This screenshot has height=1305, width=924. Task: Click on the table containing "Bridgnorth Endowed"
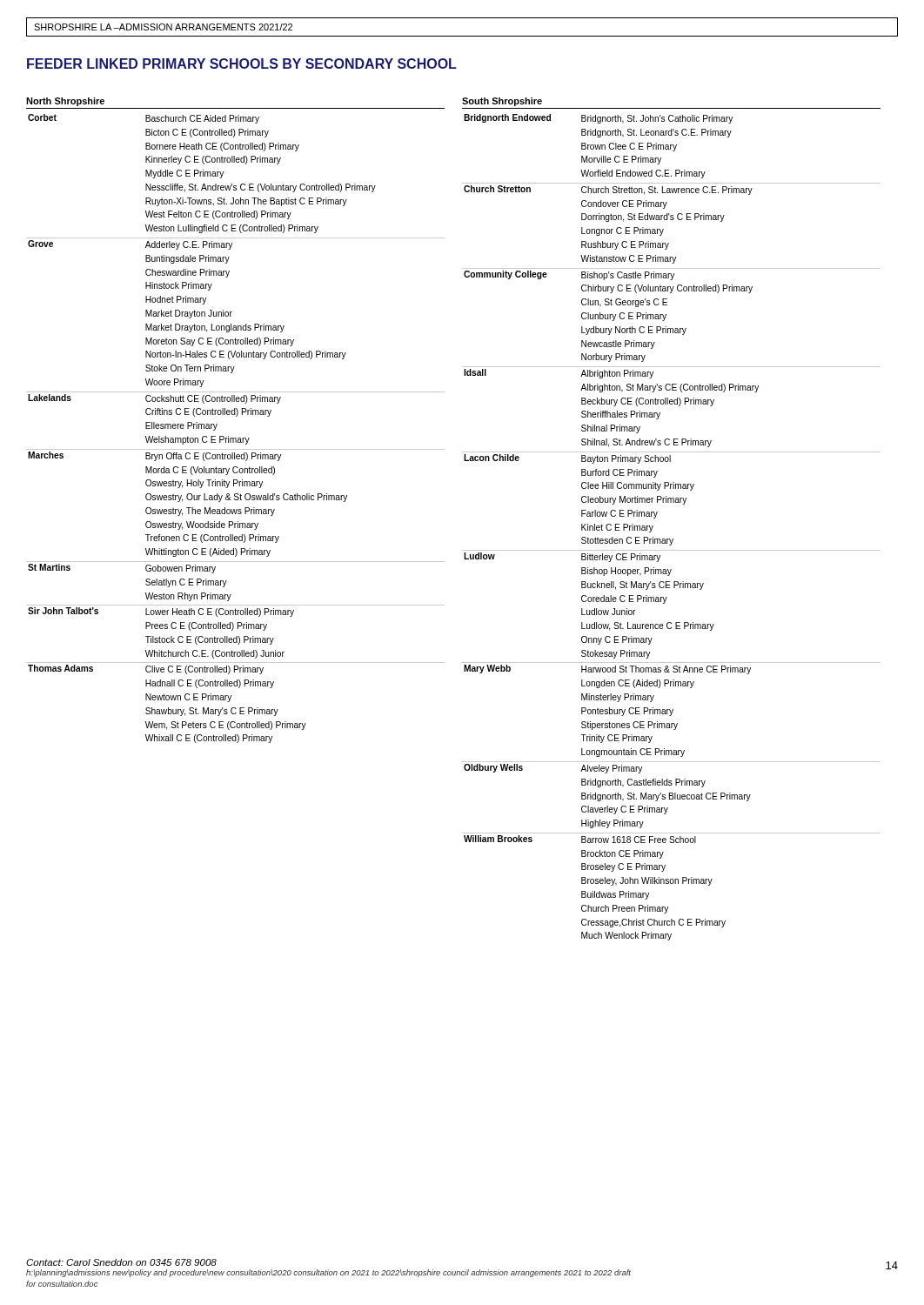[x=671, y=520]
